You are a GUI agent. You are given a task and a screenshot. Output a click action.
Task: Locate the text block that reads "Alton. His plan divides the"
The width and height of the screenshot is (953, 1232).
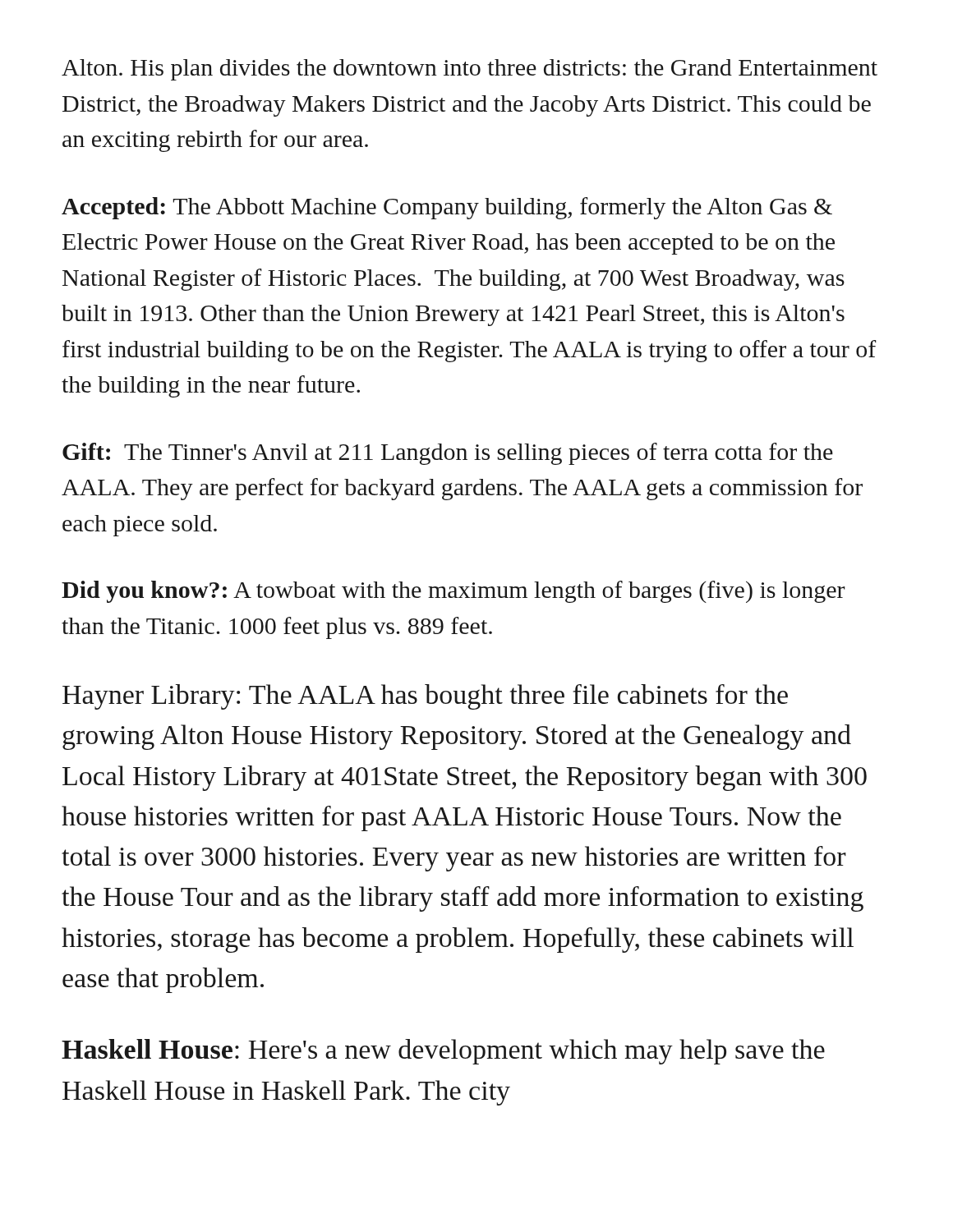470,103
